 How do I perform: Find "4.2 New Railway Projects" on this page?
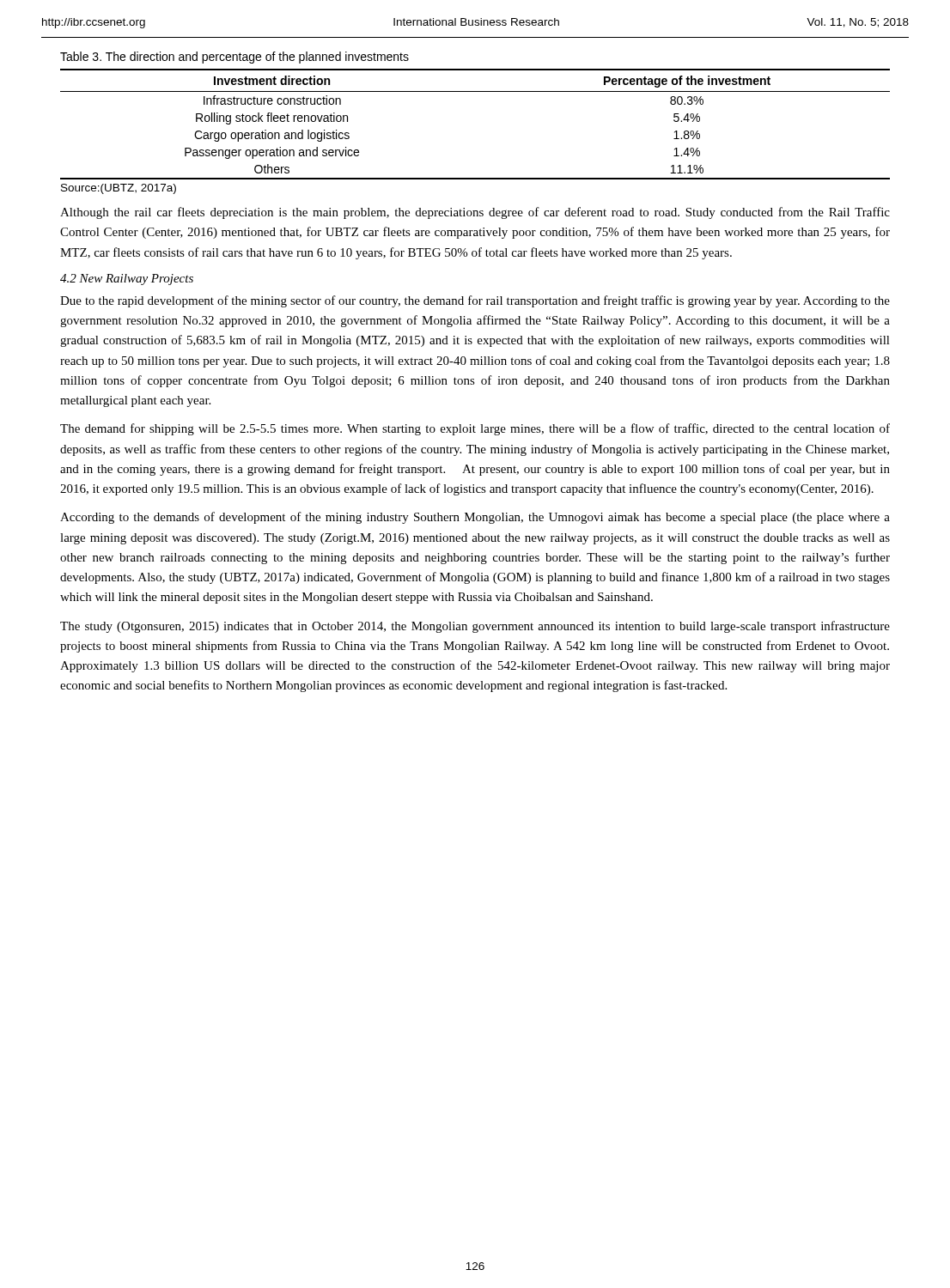127,278
